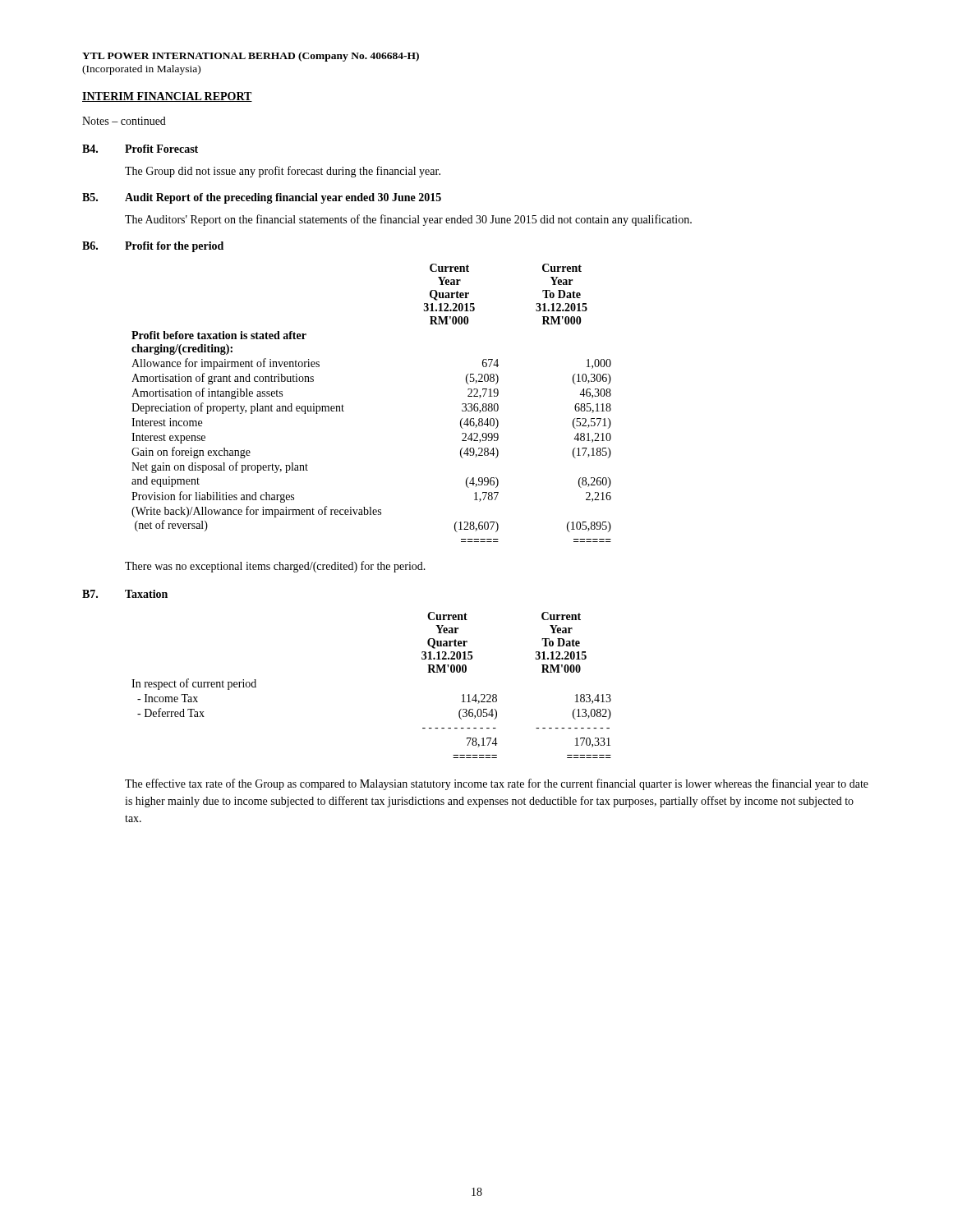The image size is (953, 1232).
Task: Select the section header that reads "B5. Audit Report"
Action: (262, 198)
